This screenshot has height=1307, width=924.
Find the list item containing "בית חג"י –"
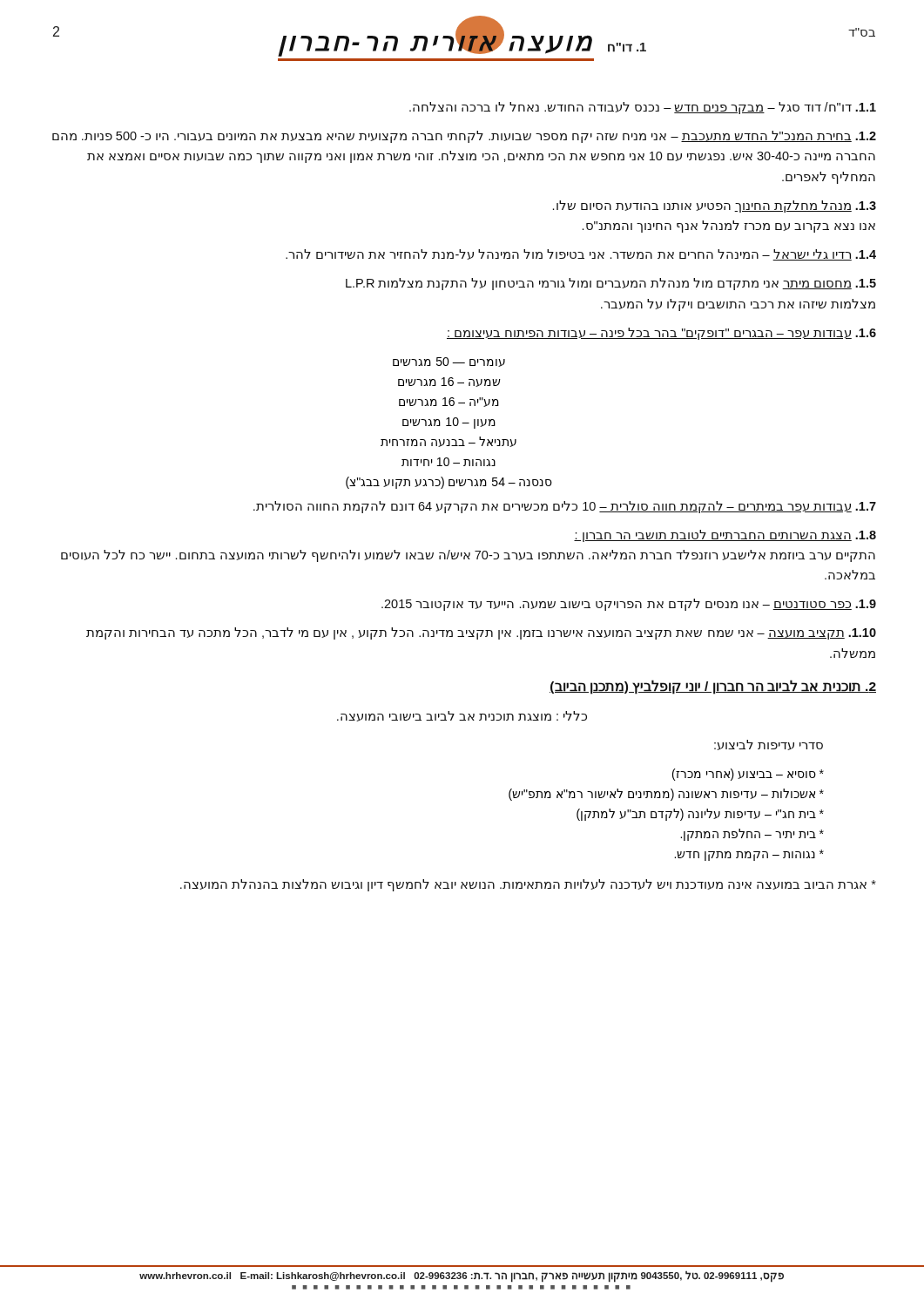700,814
